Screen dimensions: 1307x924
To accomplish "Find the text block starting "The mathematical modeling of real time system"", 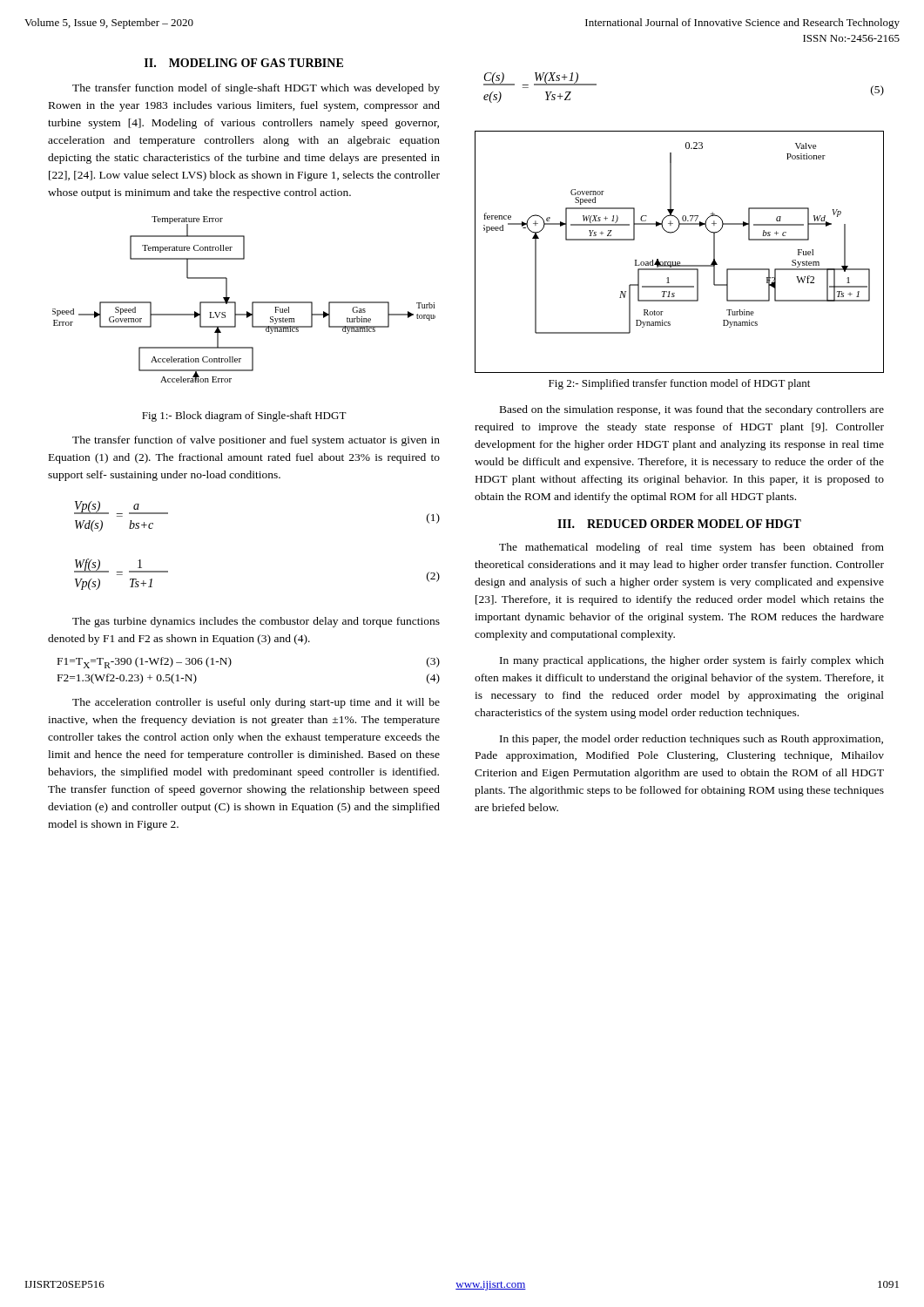I will click(x=679, y=590).
